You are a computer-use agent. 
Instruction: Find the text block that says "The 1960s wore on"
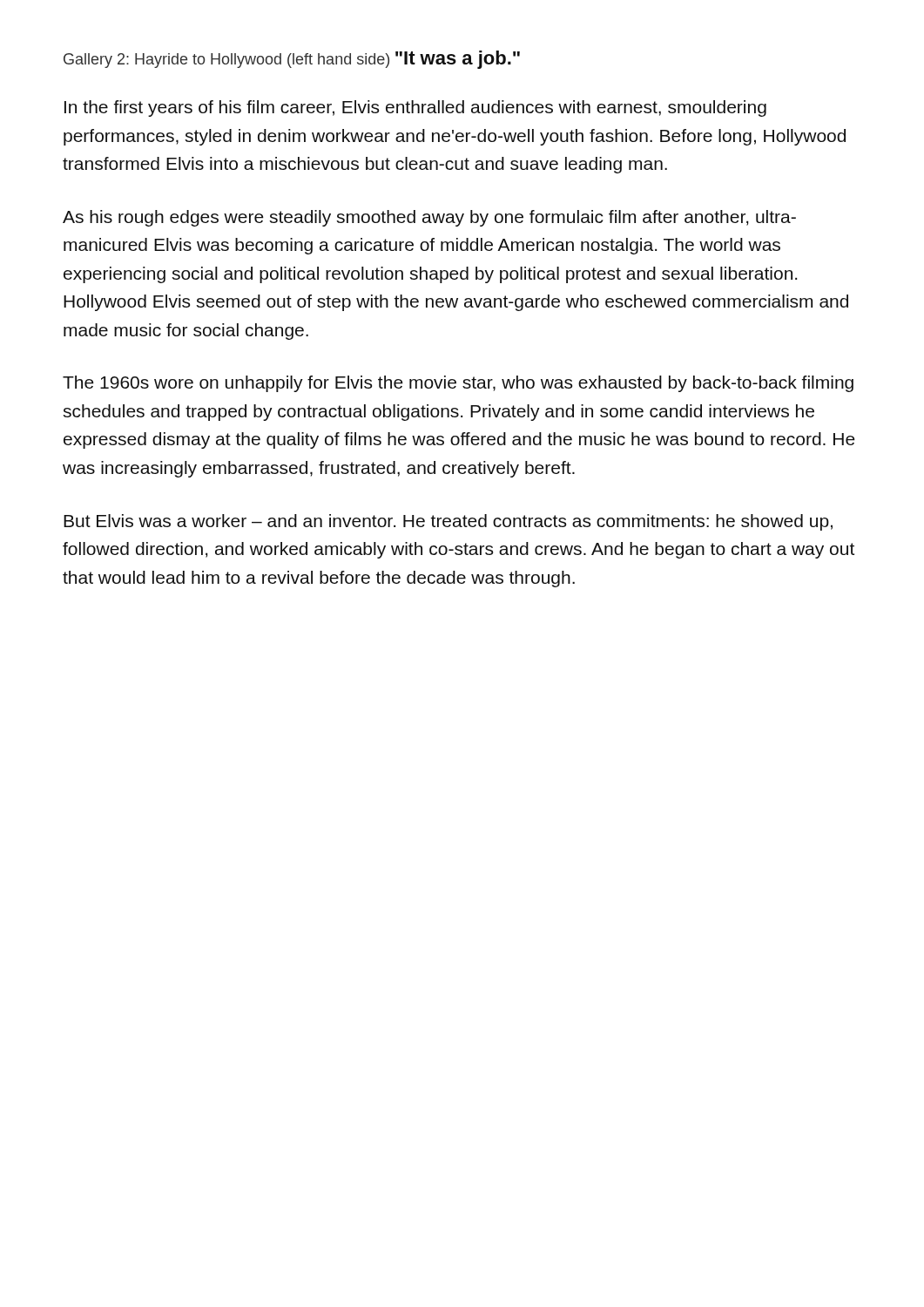click(459, 425)
